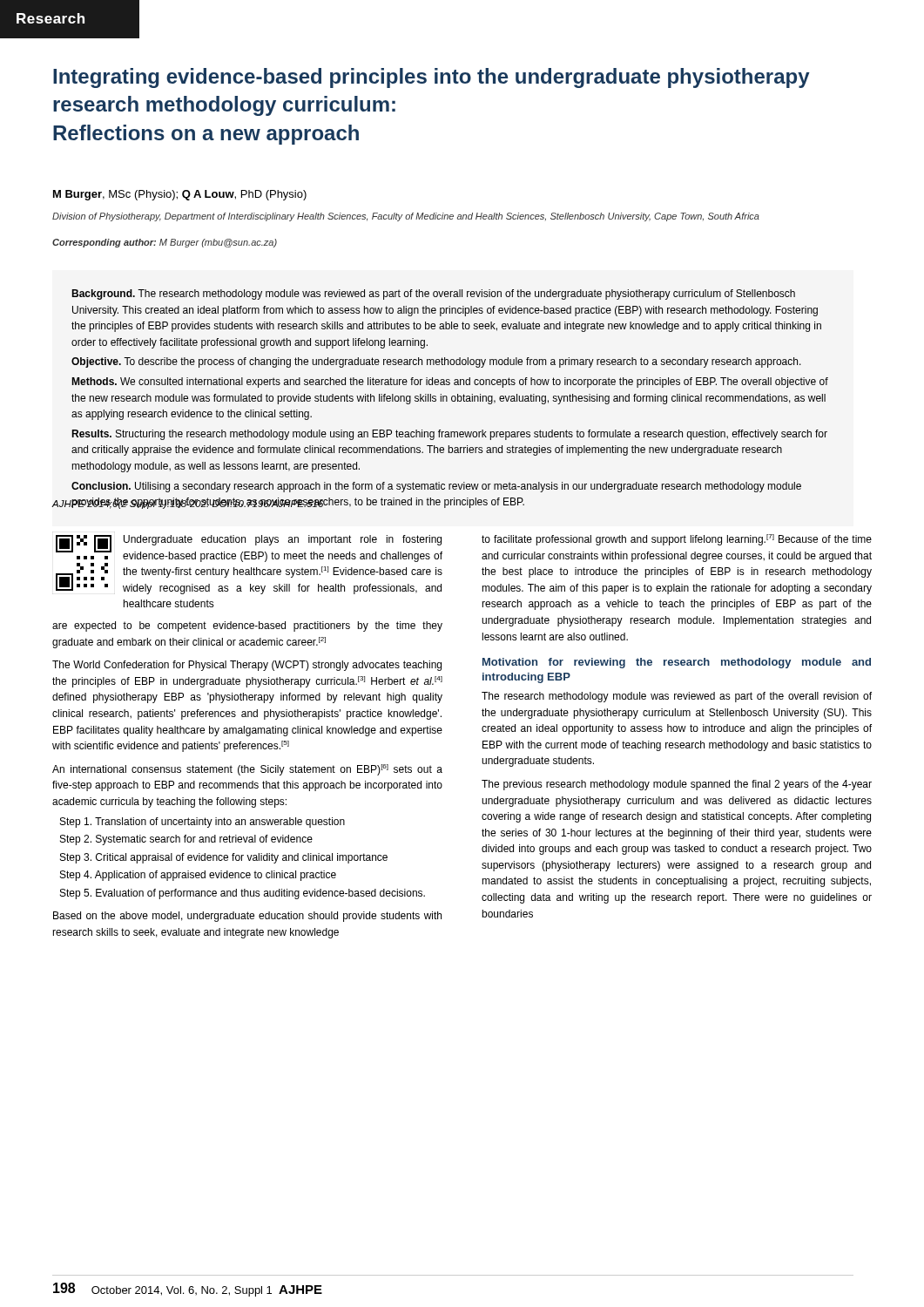
Task: Navigate to the passage starting "are expected to be competent evidence-based"
Action: point(247,634)
